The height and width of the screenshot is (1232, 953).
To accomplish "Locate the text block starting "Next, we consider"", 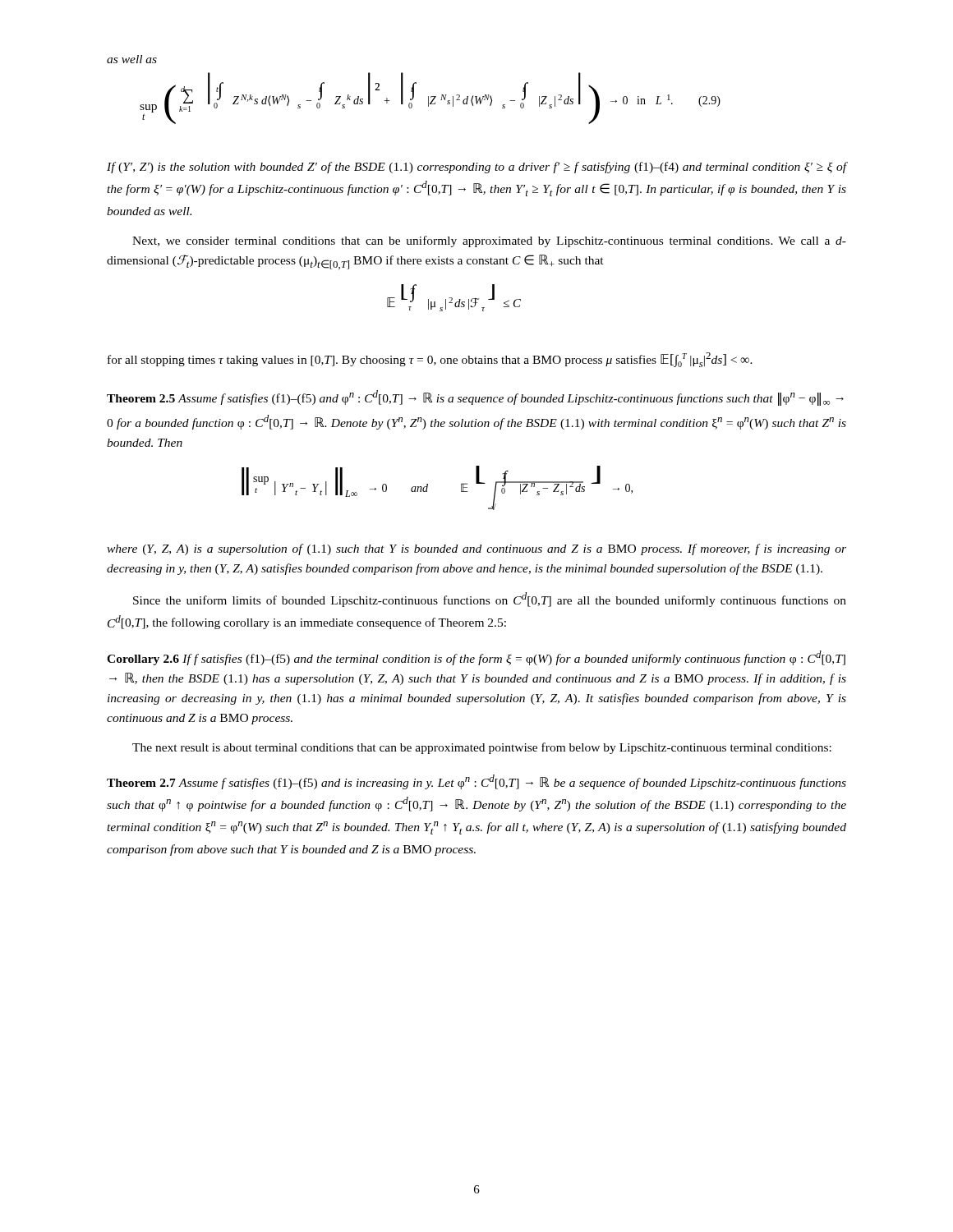I will 476,252.
